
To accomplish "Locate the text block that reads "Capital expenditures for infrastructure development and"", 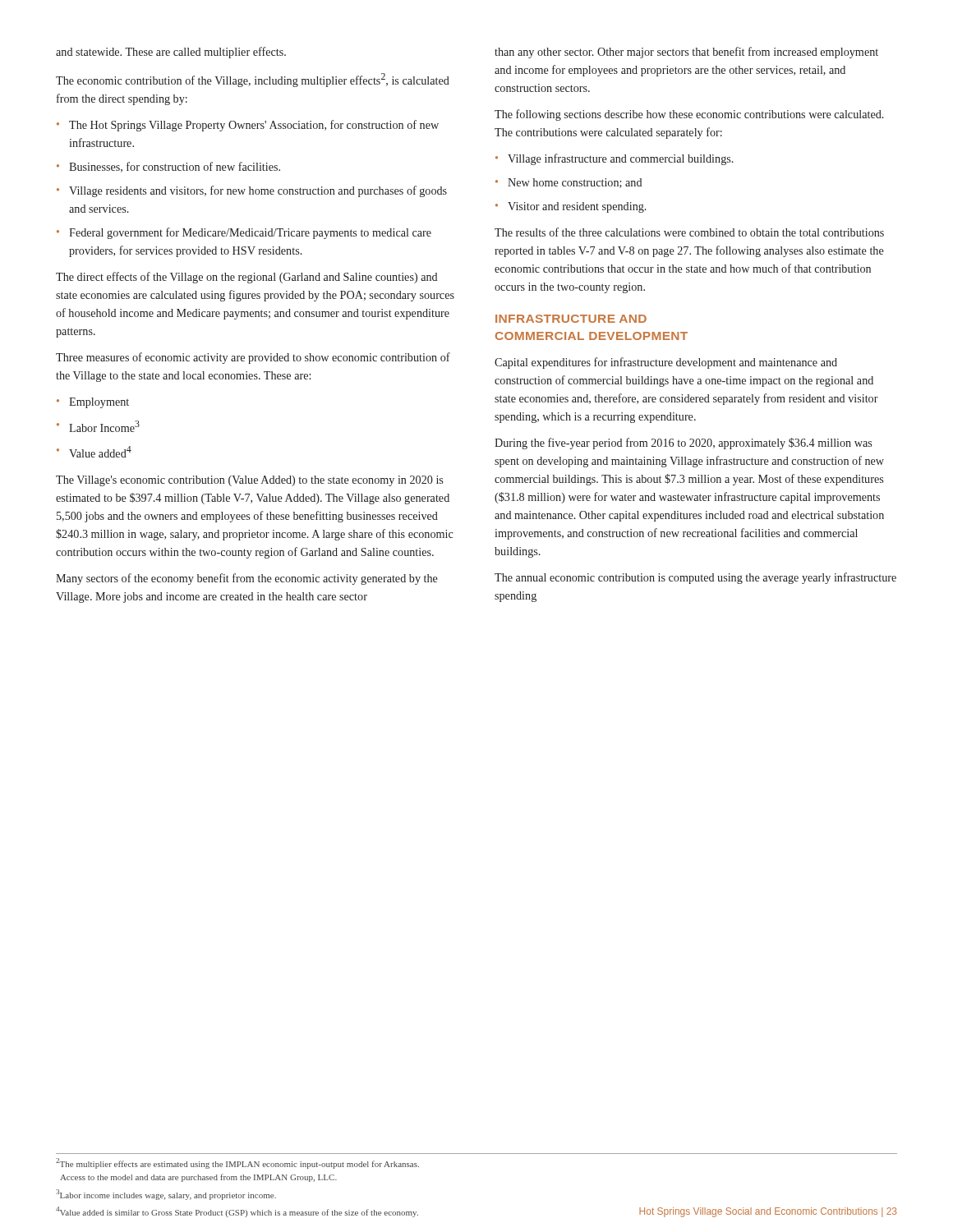I will pyautogui.click(x=696, y=389).
